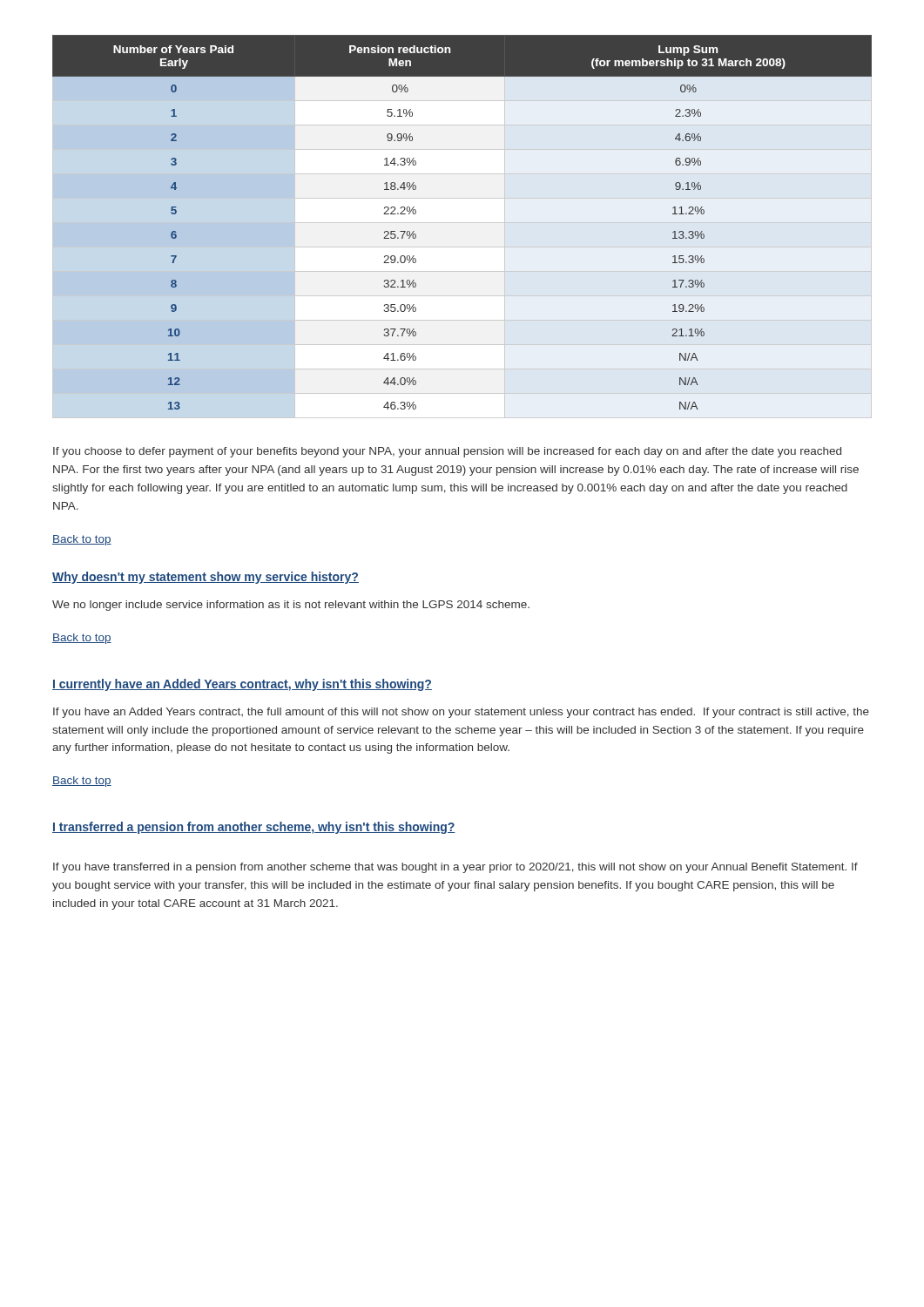Point to the text starting "I transferred a"
Image resolution: width=924 pixels, height=1307 pixels.
(254, 827)
